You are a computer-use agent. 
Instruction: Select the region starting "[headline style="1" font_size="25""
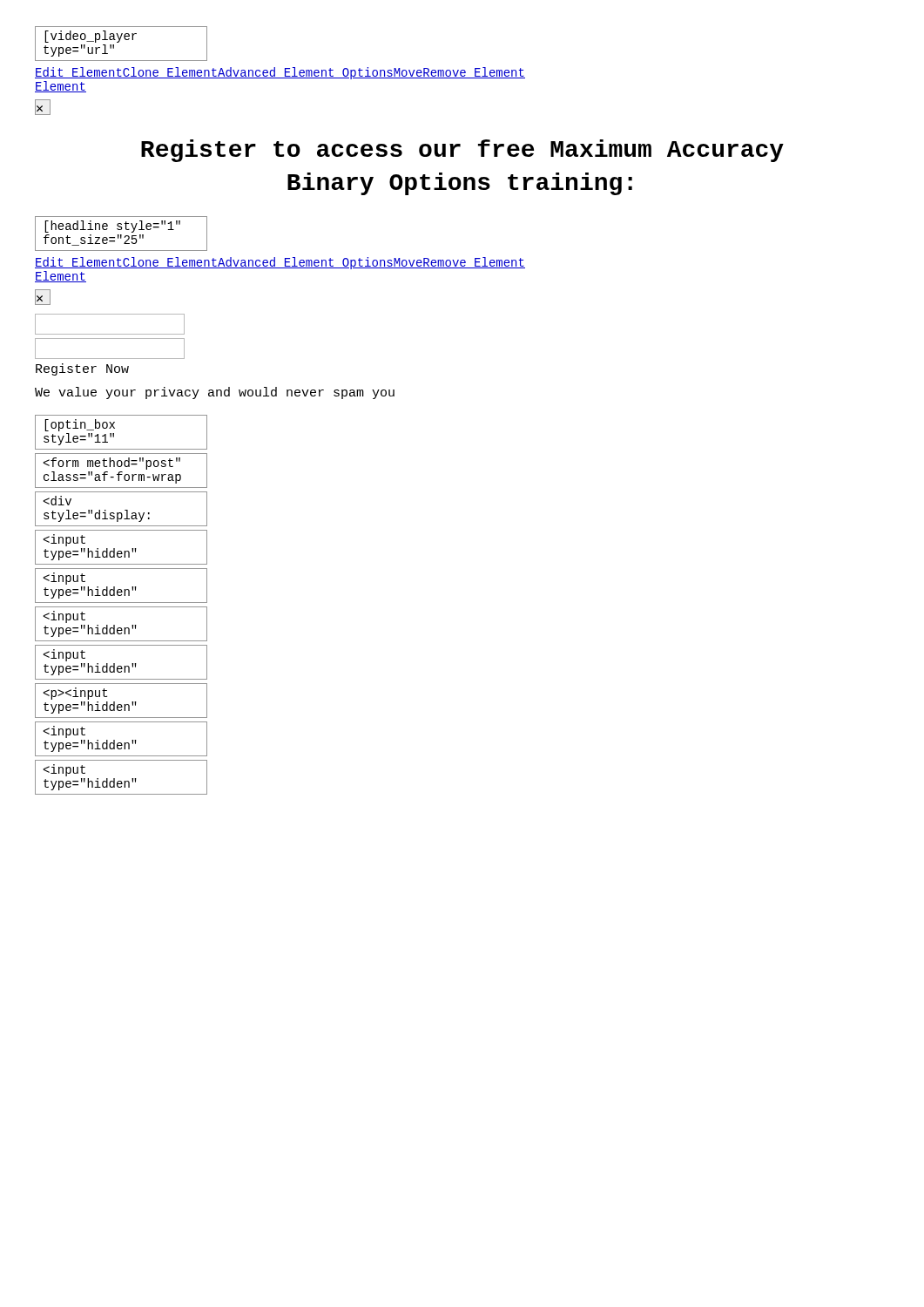click(121, 233)
